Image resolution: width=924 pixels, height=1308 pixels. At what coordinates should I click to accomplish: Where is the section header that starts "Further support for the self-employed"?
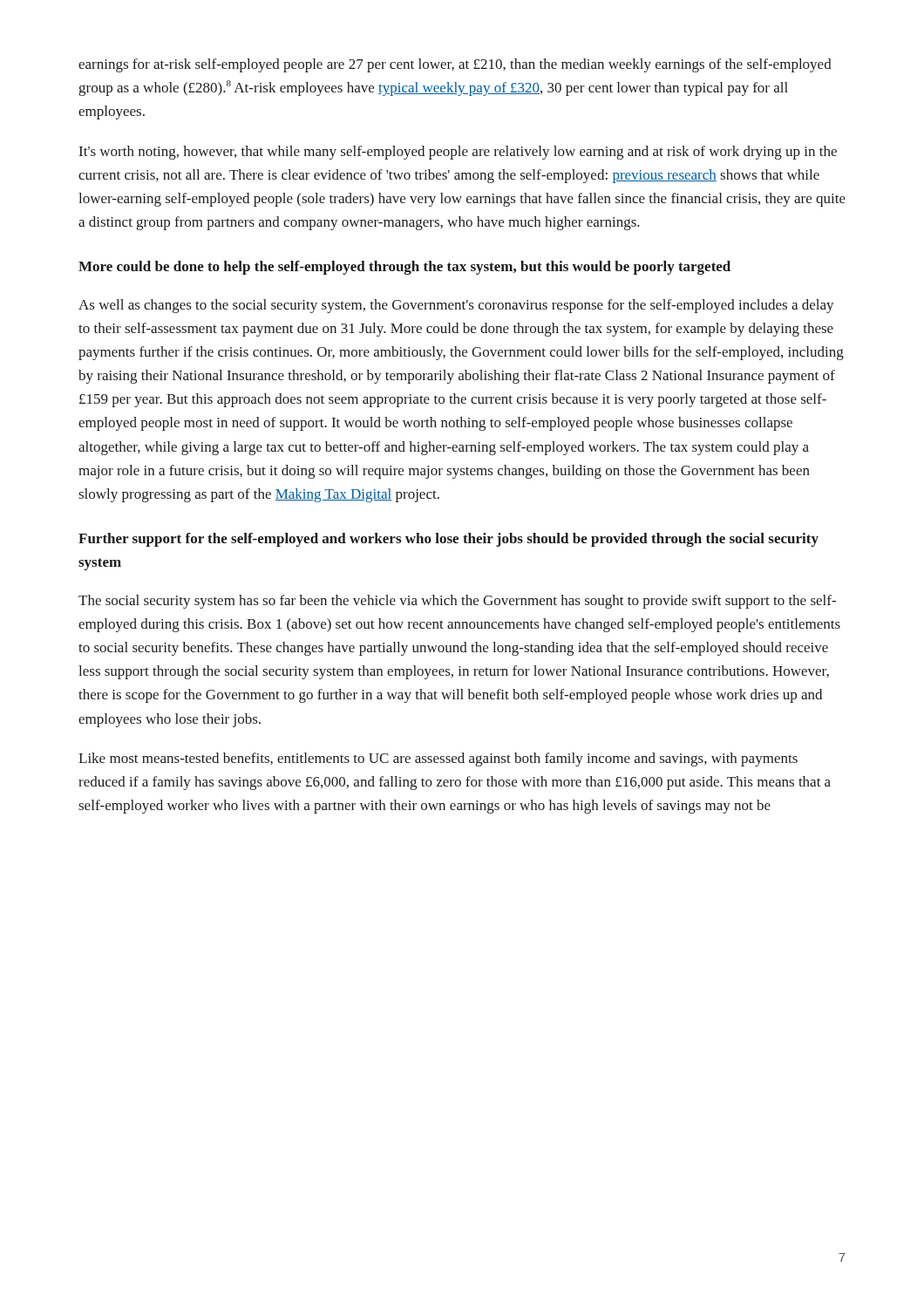point(462,551)
